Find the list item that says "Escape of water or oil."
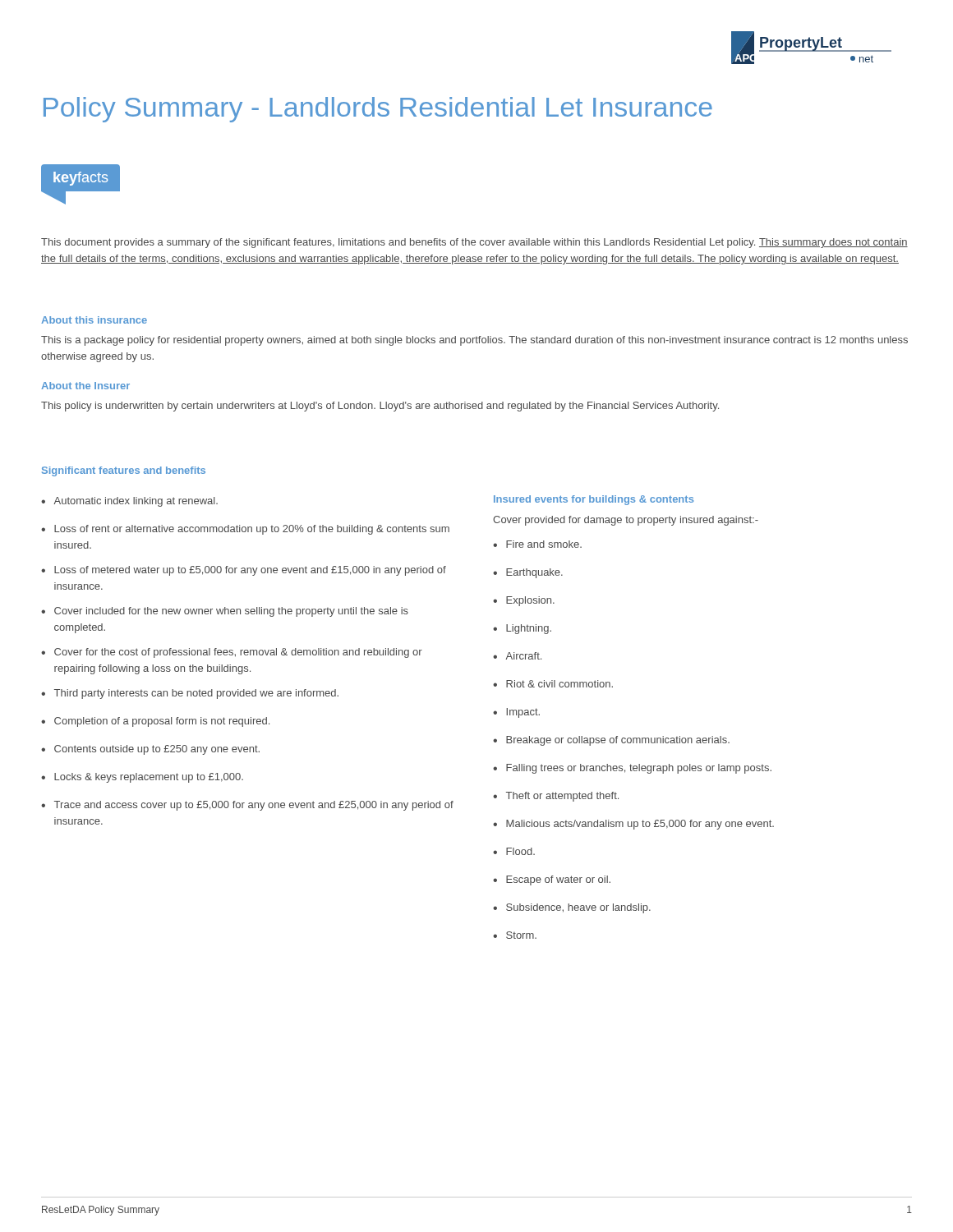The width and height of the screenshot is (953, 1232). coord(559,879)
